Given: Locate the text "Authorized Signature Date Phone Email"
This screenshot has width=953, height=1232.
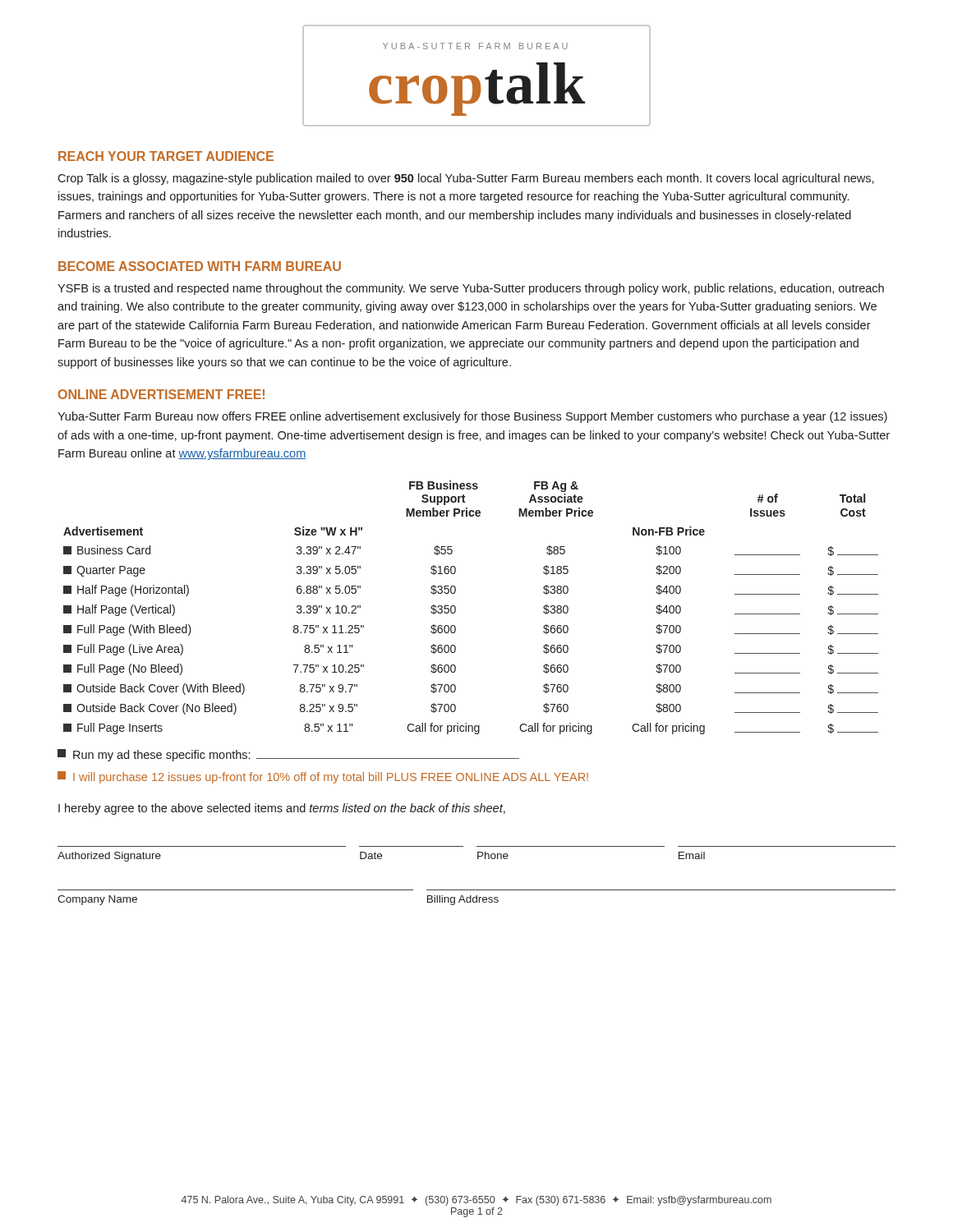Looking at the screenshot, I should point(476,846).
